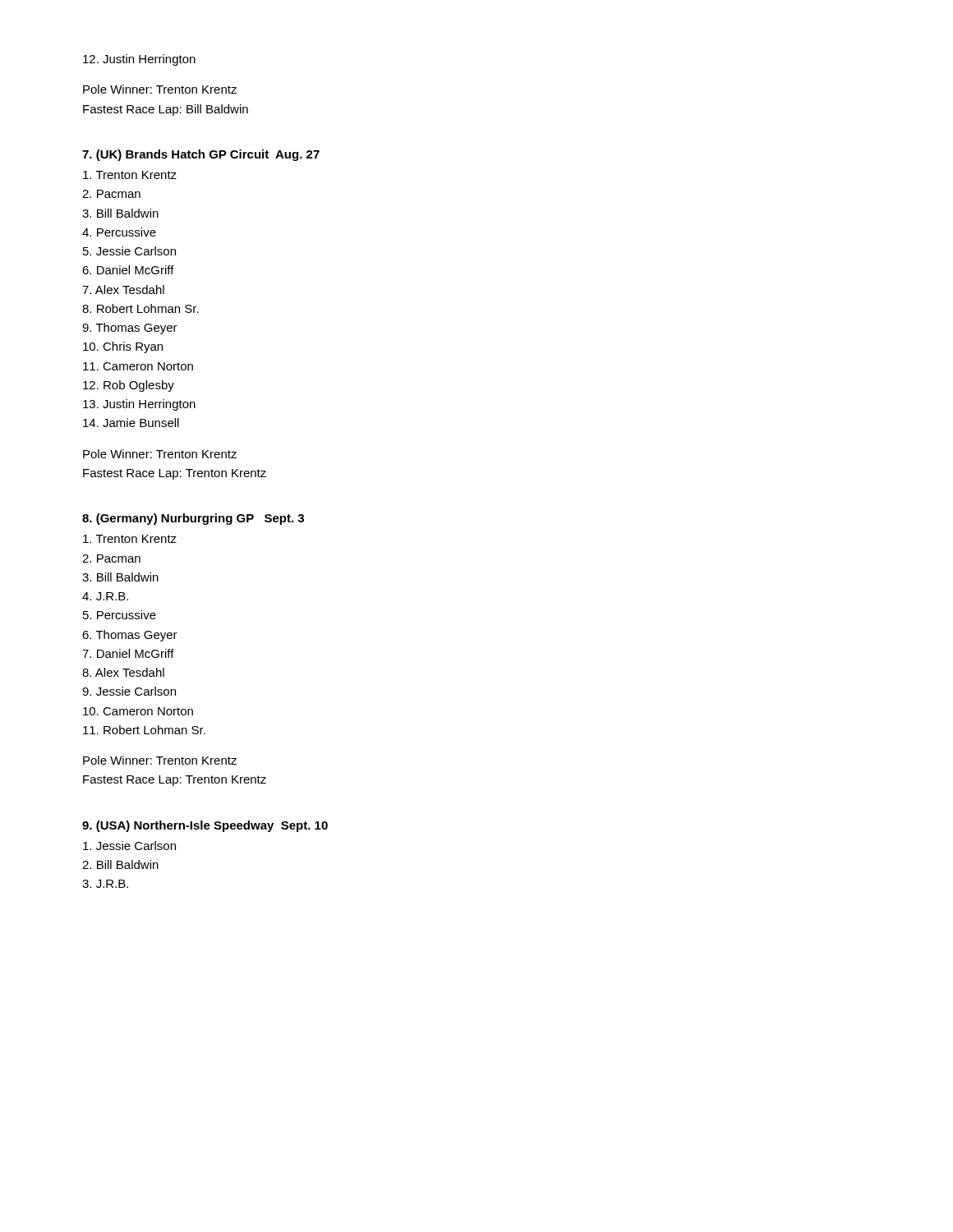Navigate to the region starting "11. Cameron Norton"
Viewport: 953px width, 1232px height.
(x=138, y=365)
